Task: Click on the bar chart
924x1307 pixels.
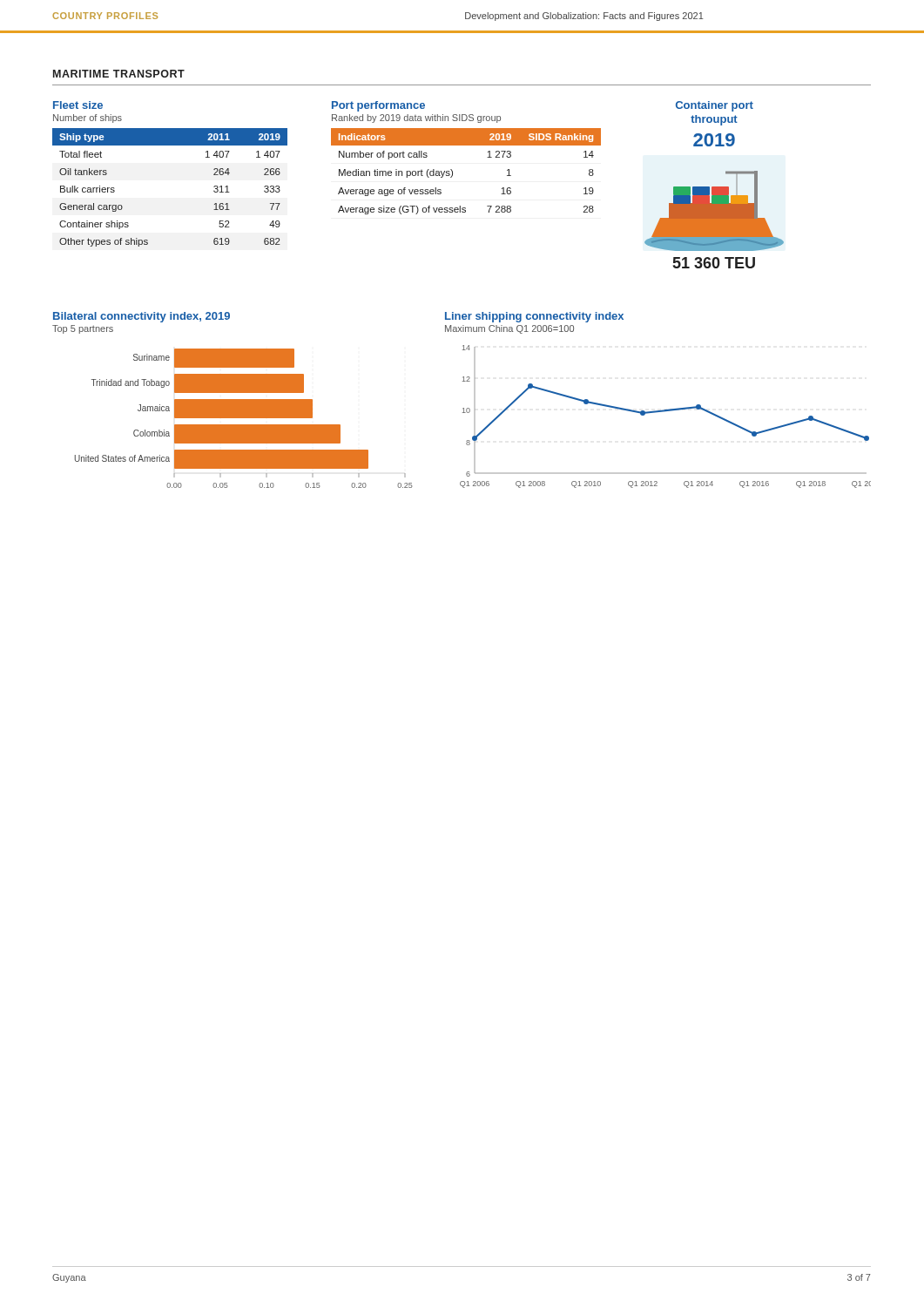Action: (x=231, y=419)
